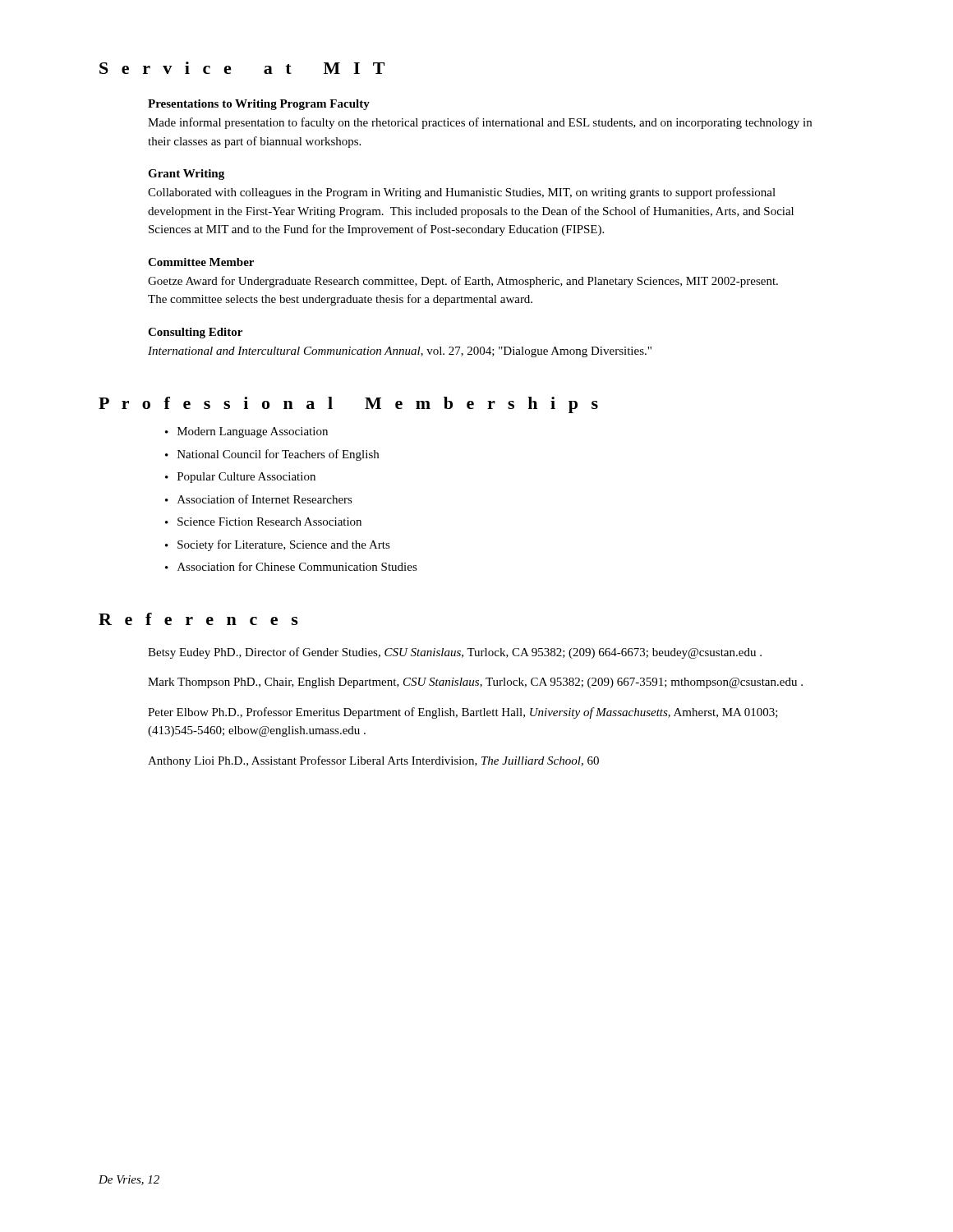Screen dimensions: 1232x953
Task: Select the text block containing "Mark Thompson PhD., Chair, English Department, CSU"
Action: point(476,682)
